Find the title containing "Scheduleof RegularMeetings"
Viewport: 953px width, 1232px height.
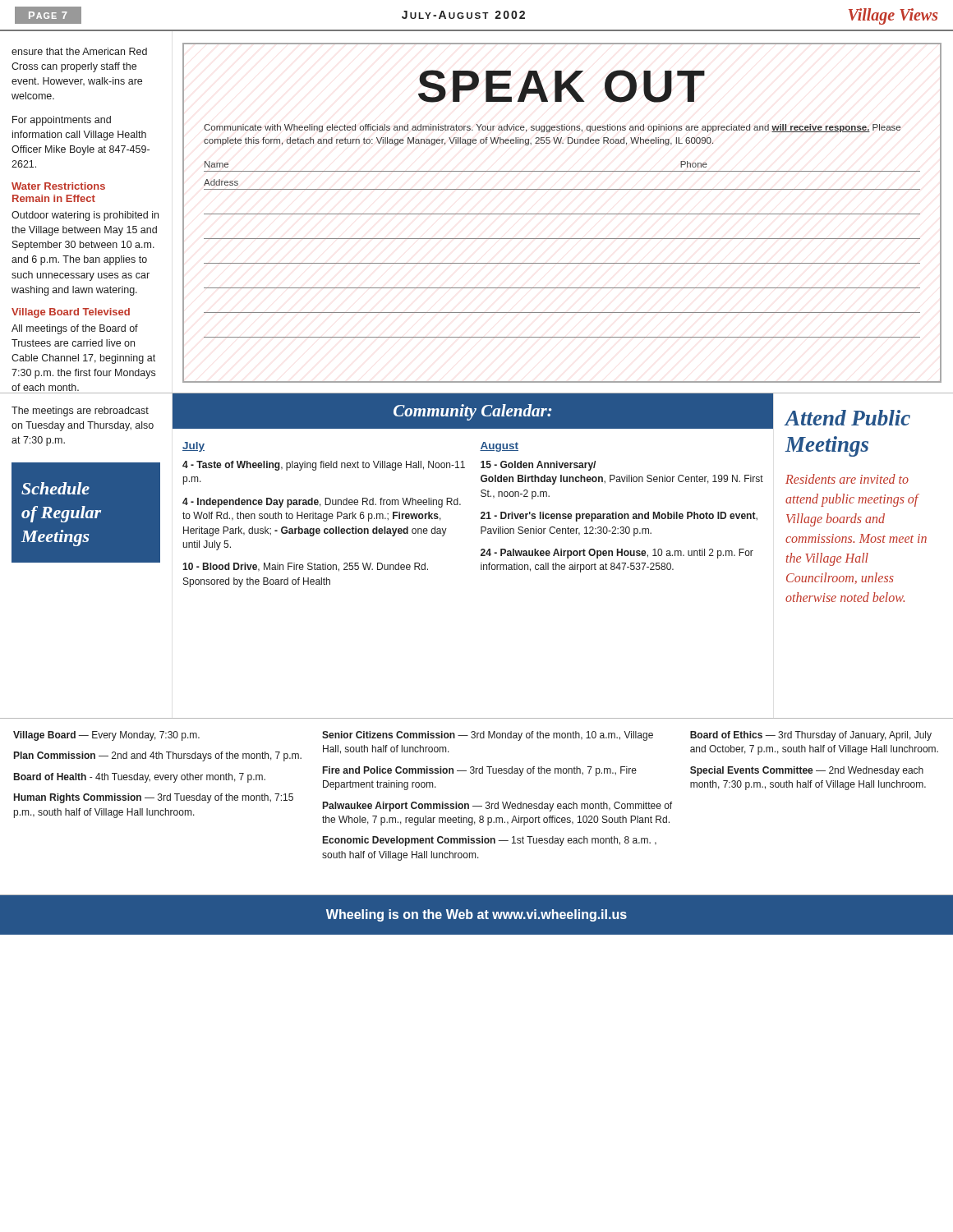(x=61, y=512)
